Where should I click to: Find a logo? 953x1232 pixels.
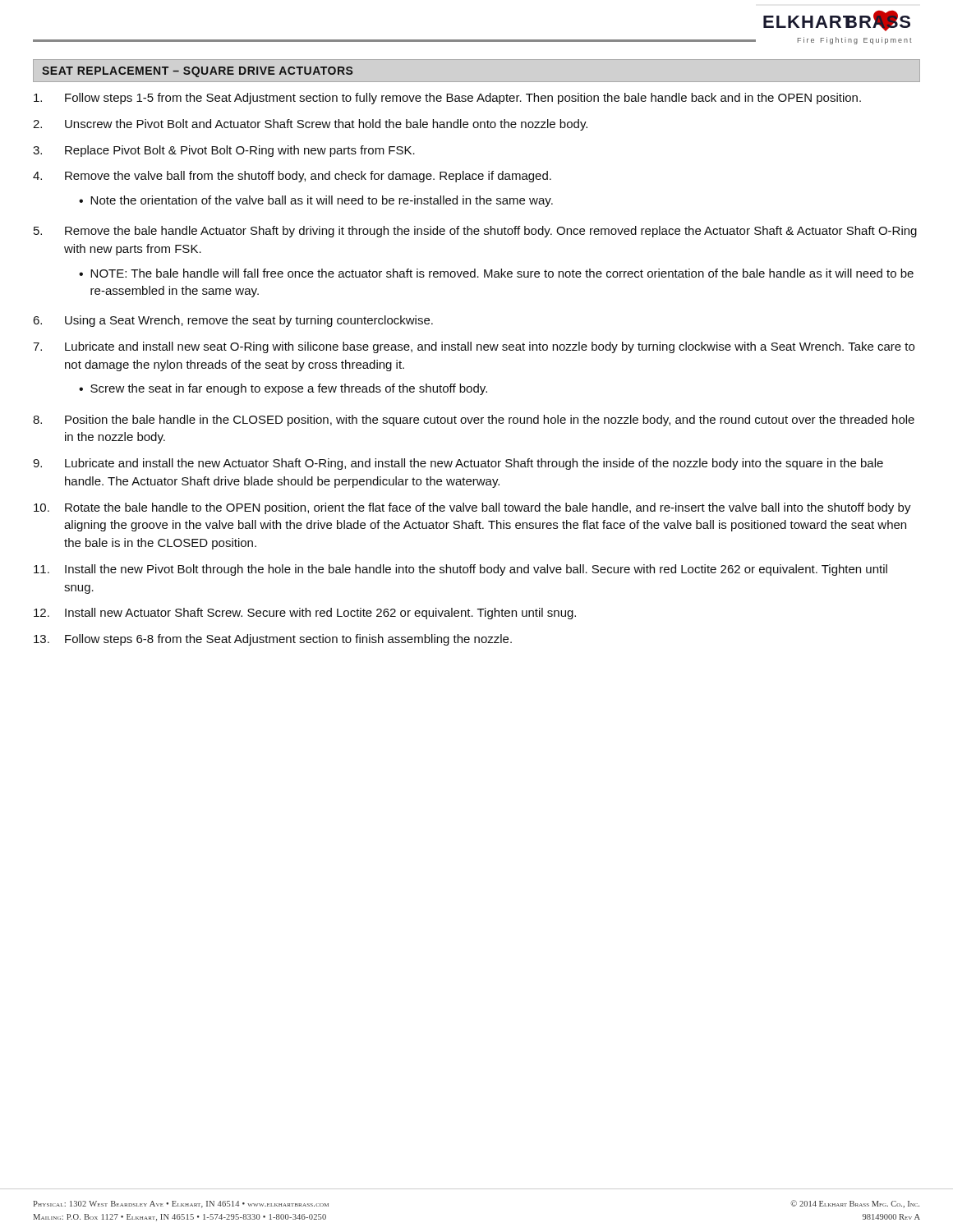[838, 28]
